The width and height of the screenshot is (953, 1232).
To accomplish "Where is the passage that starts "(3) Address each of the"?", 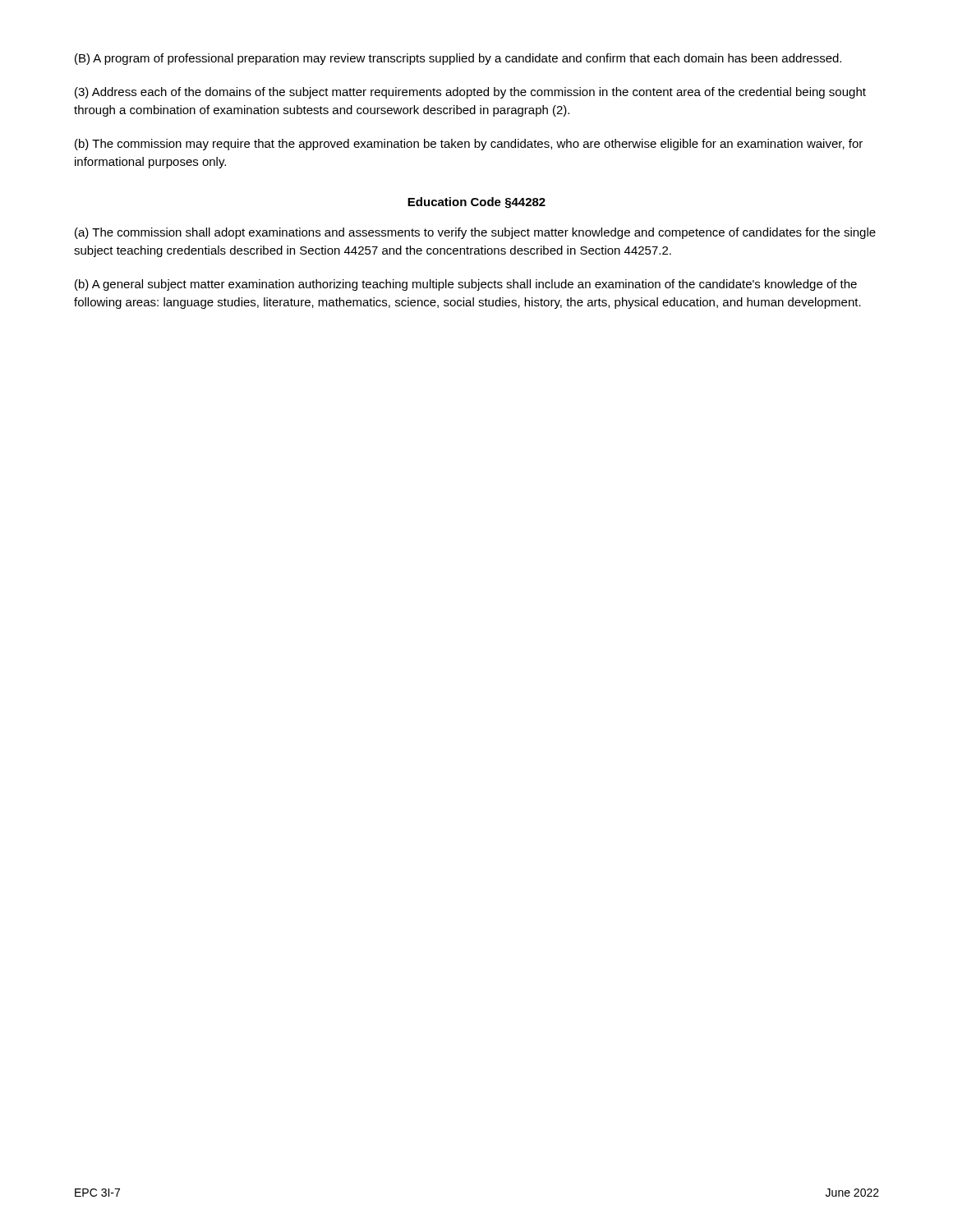I will (470, 100).
